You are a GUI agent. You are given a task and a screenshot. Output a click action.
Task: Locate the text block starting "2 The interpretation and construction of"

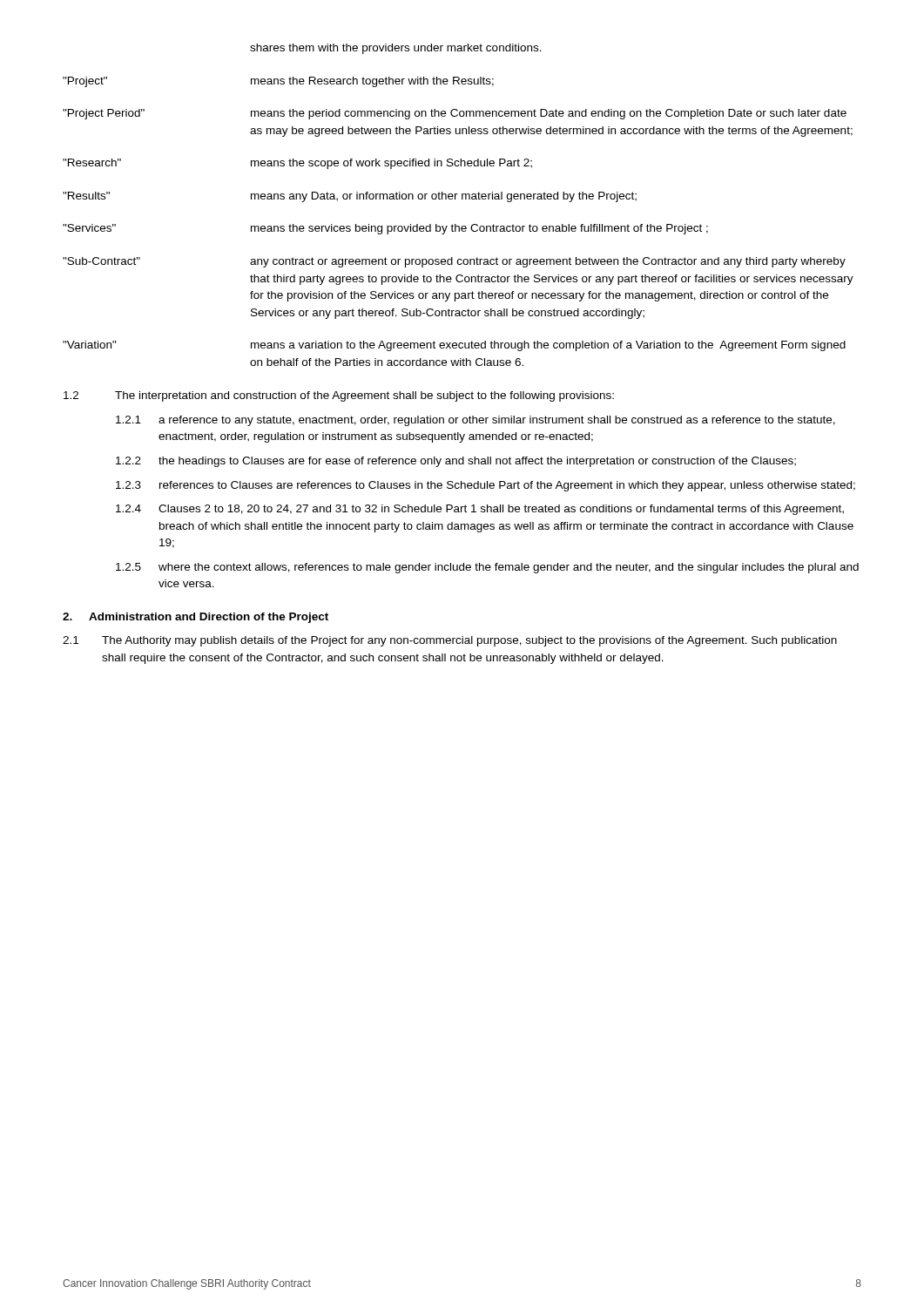(462, 396)
